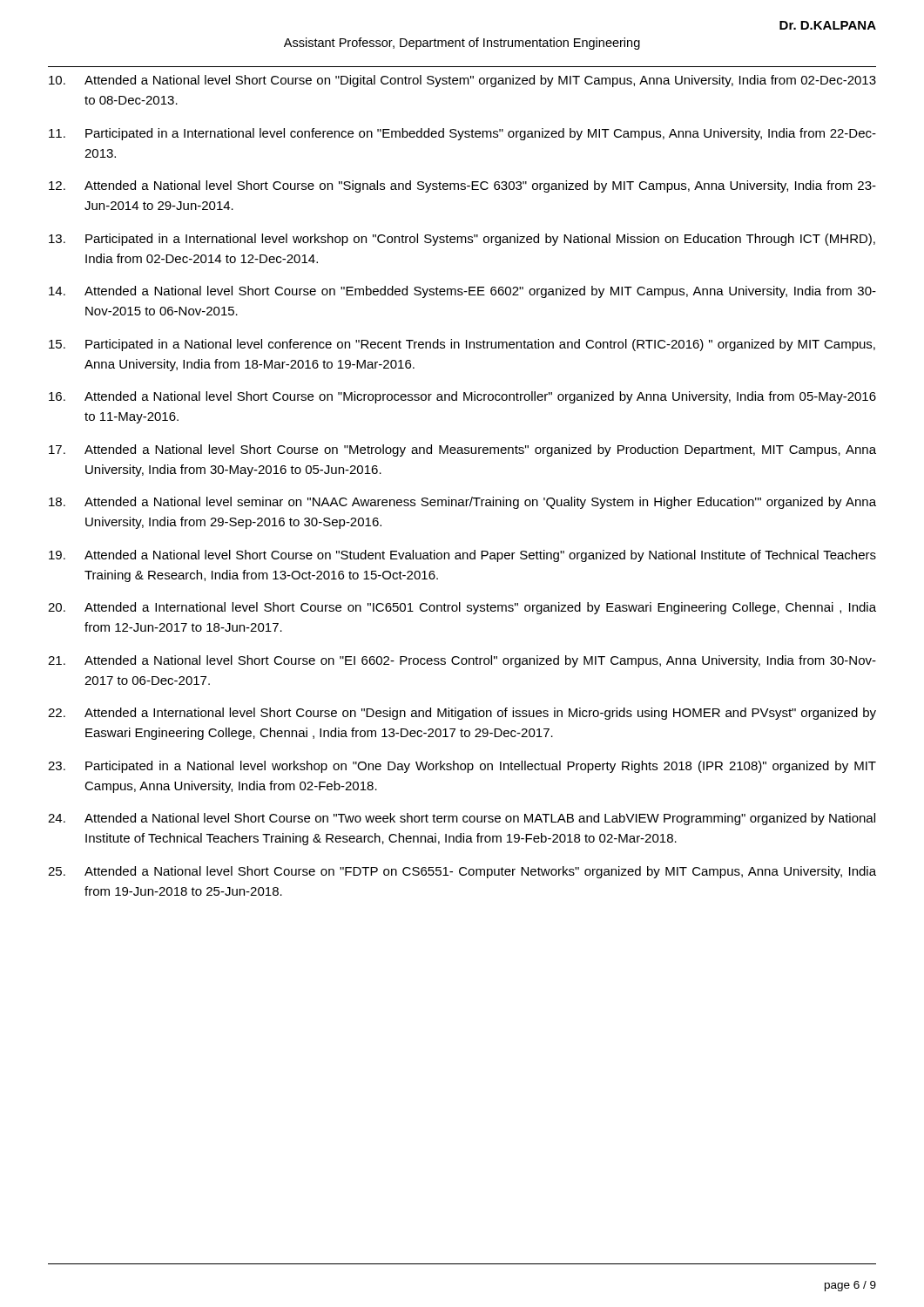Find the list item that says "22. Attended a International level Short"
The height and width of the screenshot is (1307, 924).
tap(462, 723)
